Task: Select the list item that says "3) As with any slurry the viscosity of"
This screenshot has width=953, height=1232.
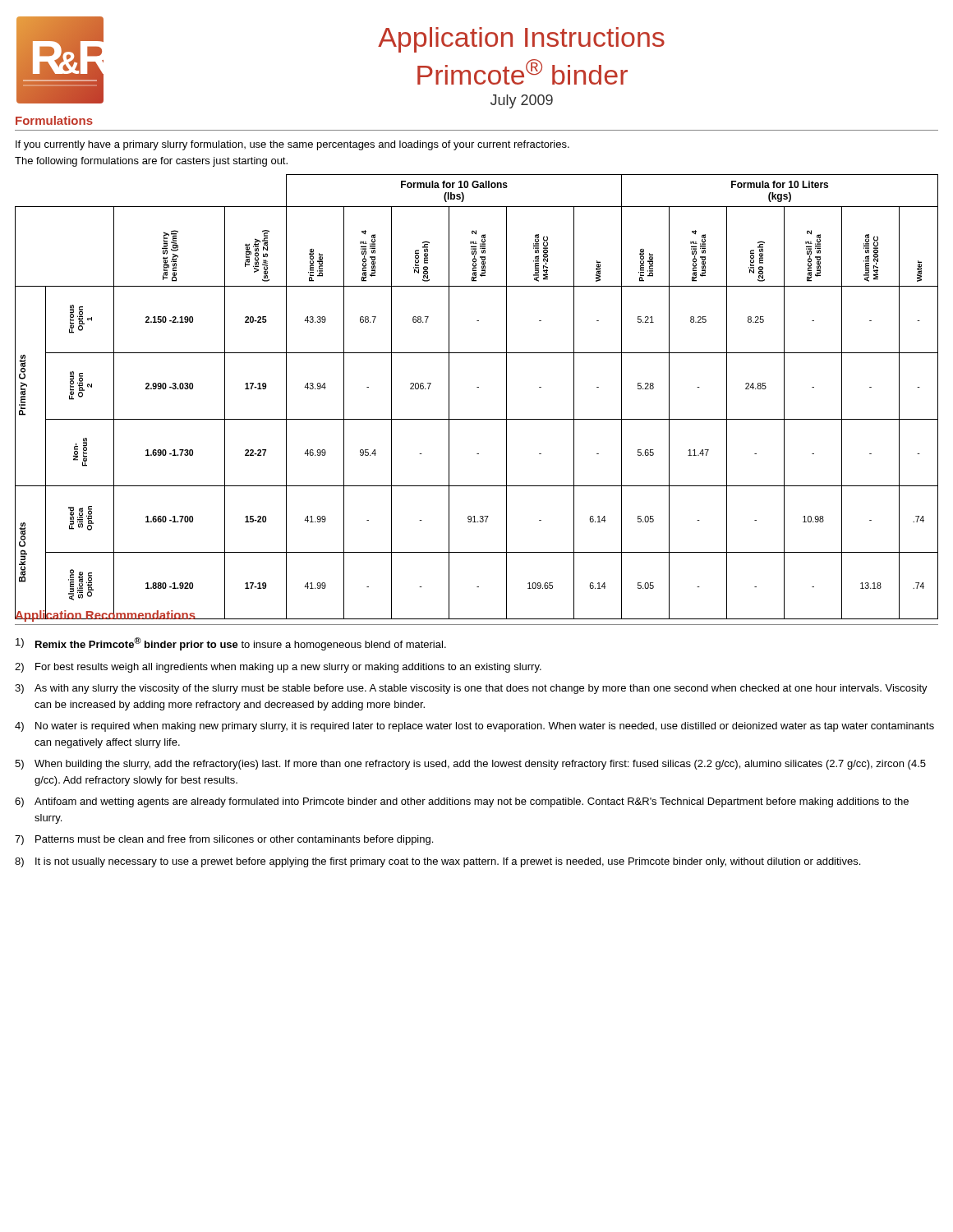Action: click(476, 696)
